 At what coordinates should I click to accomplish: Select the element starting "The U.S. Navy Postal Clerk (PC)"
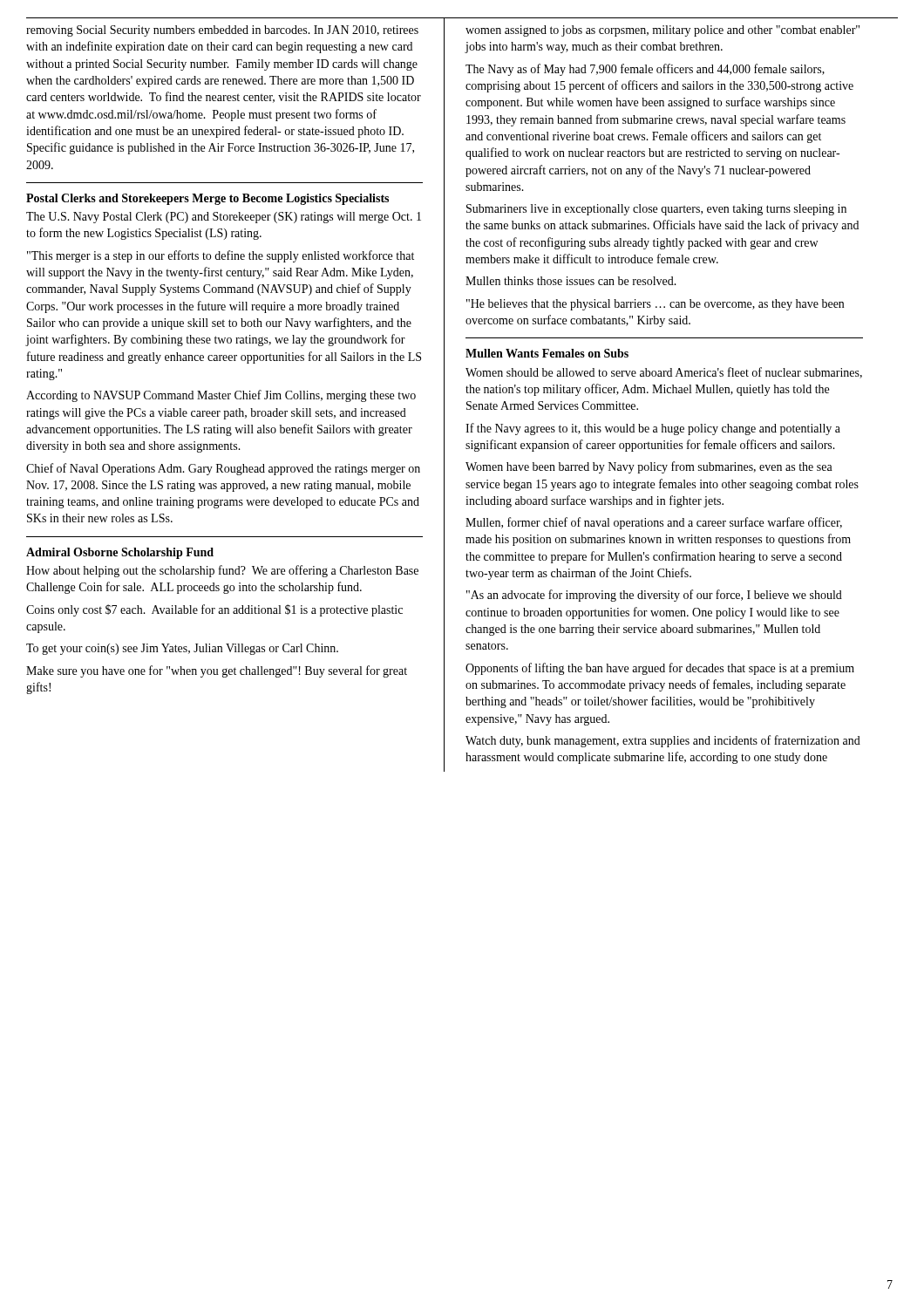[x=224, y=368]
